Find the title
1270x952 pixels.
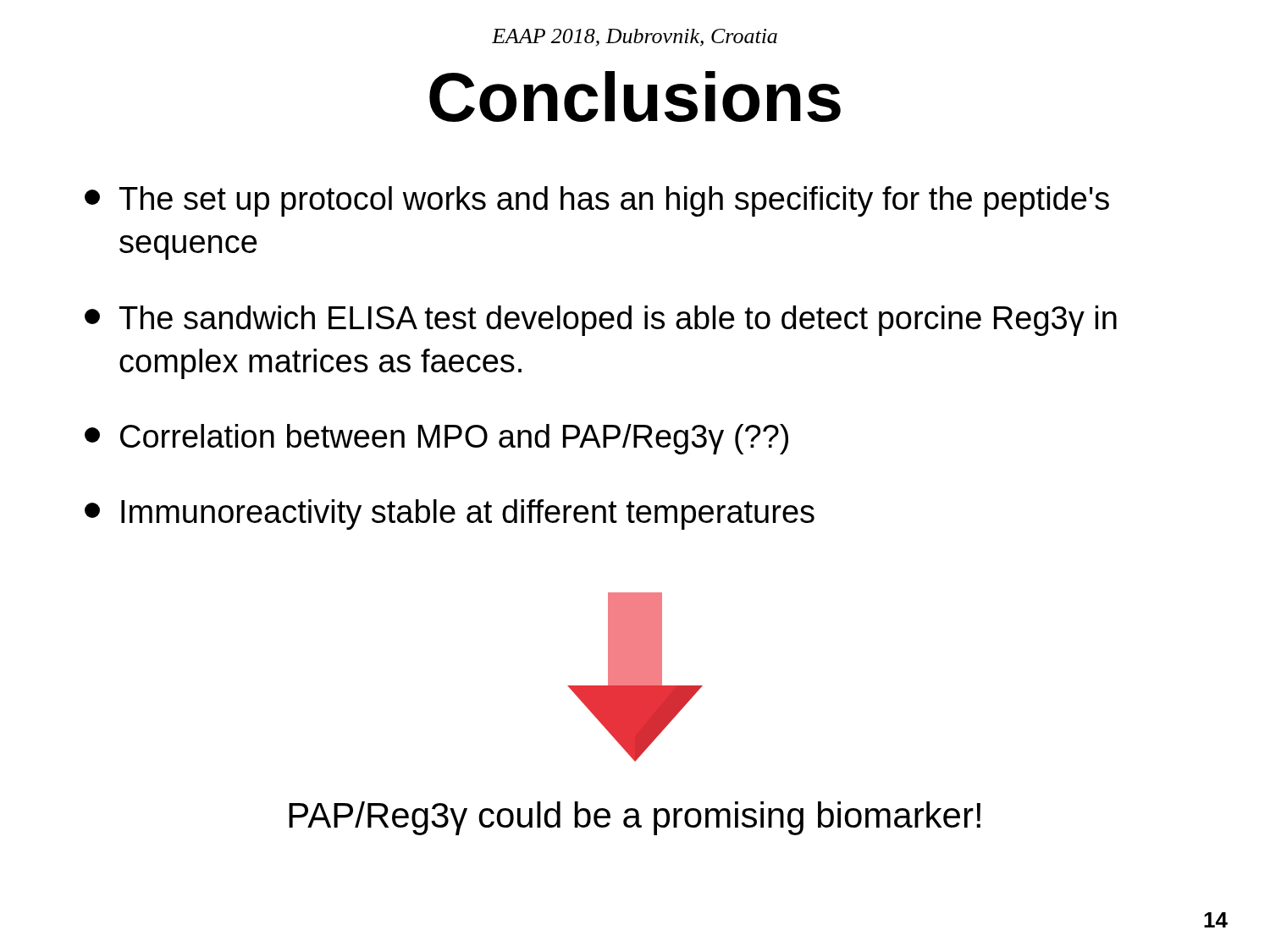coord(635,97)
